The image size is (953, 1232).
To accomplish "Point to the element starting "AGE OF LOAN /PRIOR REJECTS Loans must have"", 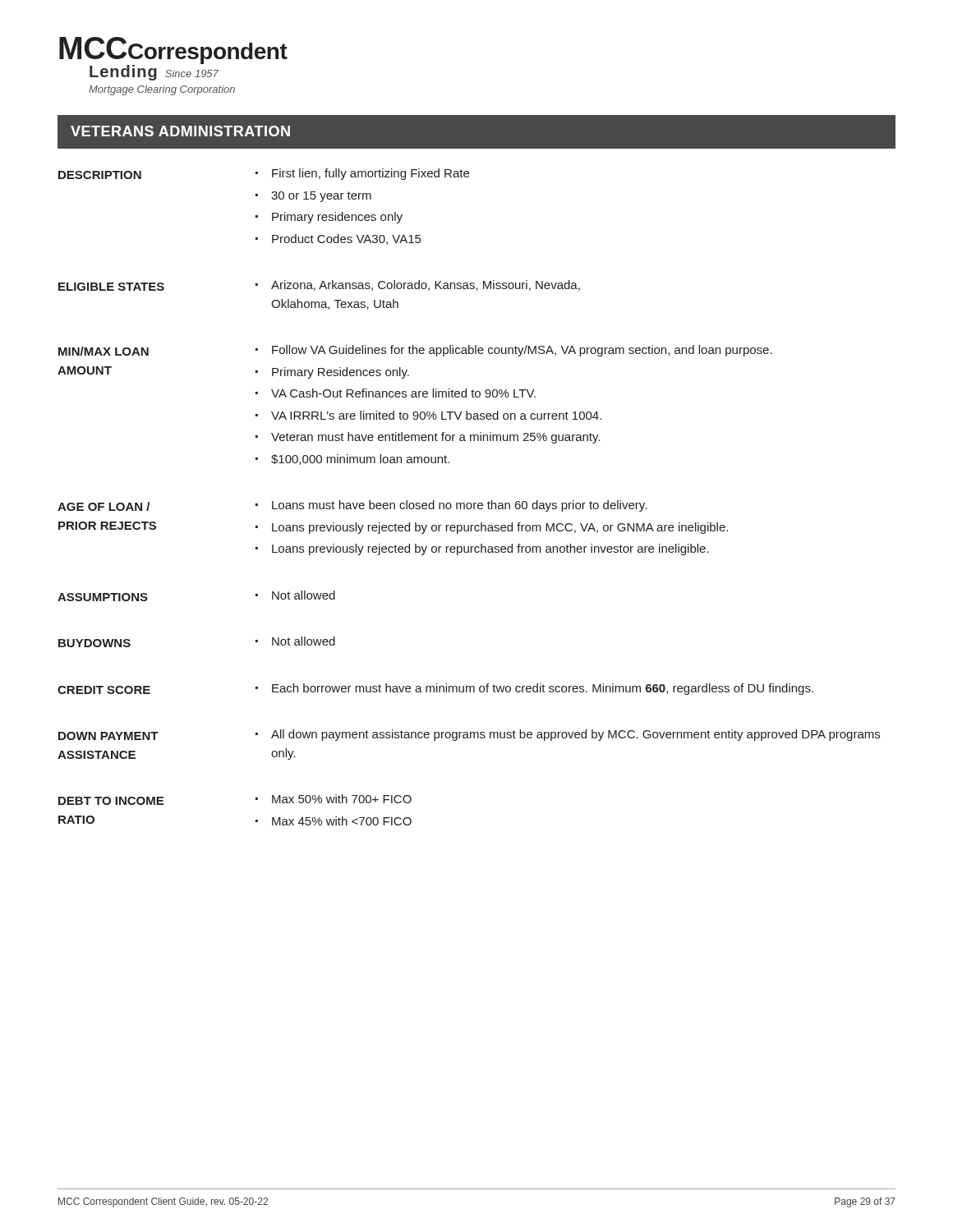I will pyautogui.click(x=476, y=529).
